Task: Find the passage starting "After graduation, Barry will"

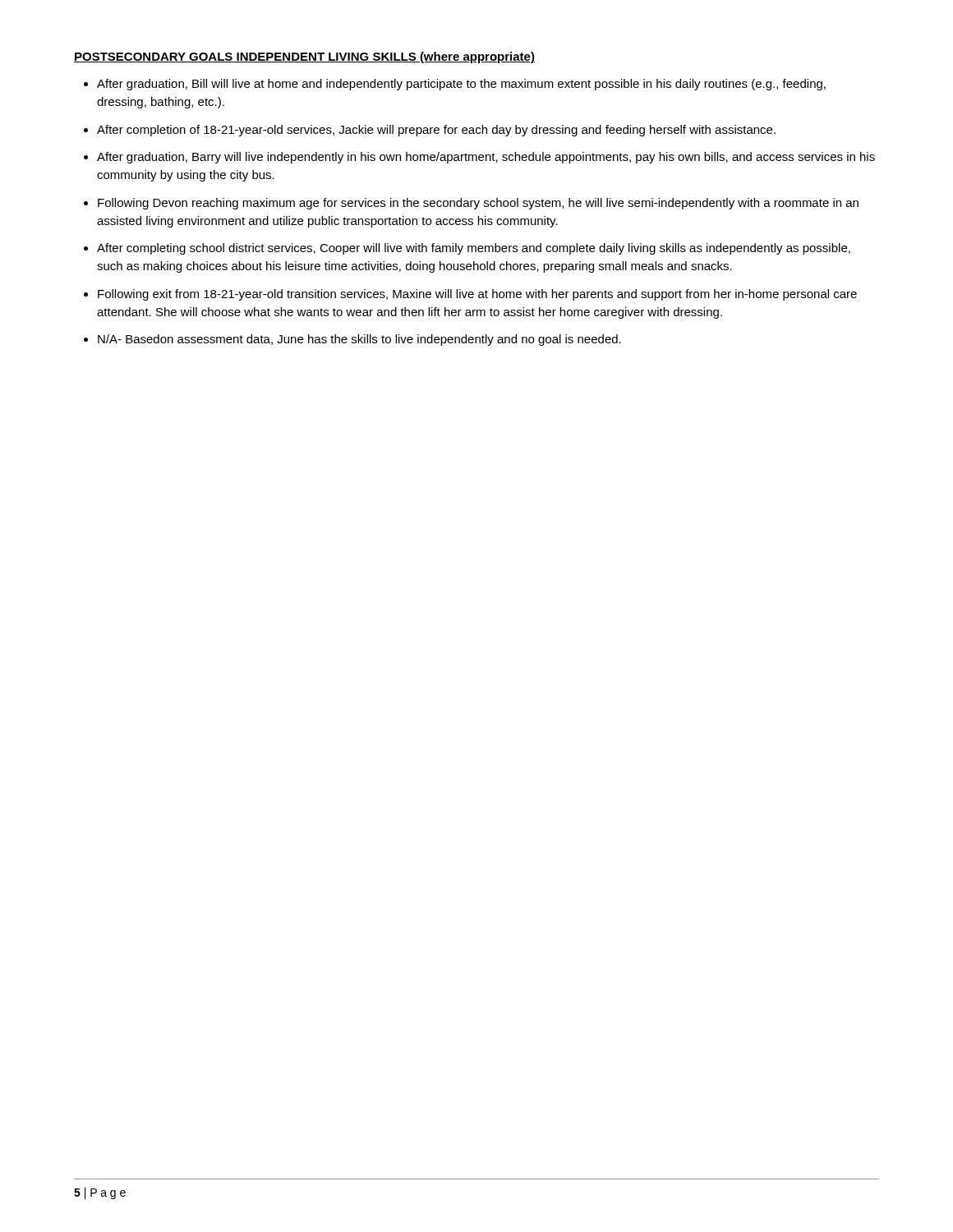Action: click(486, 166)
